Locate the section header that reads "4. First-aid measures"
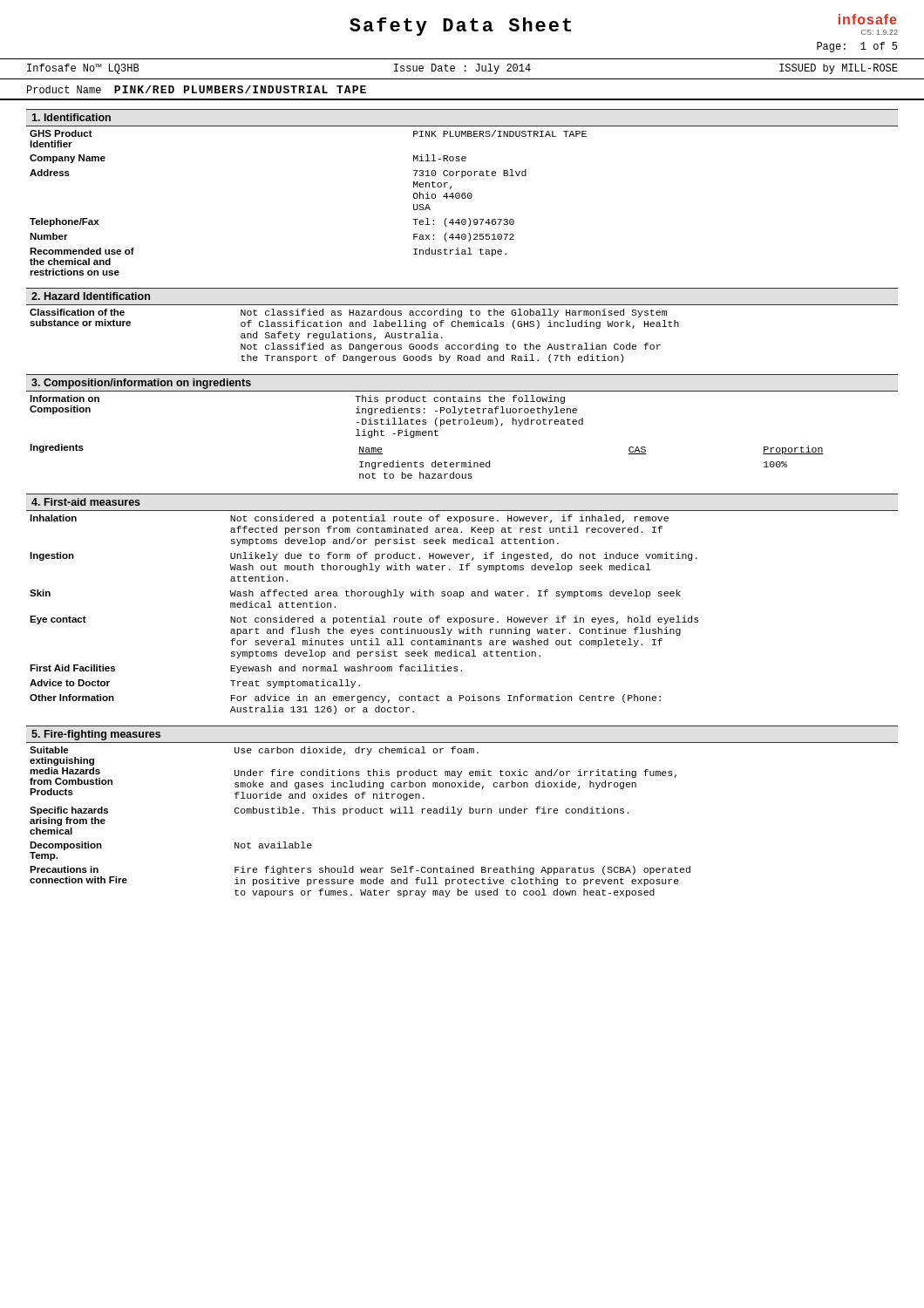This screenshot has height=1308, width=924. tap(86, 502)
